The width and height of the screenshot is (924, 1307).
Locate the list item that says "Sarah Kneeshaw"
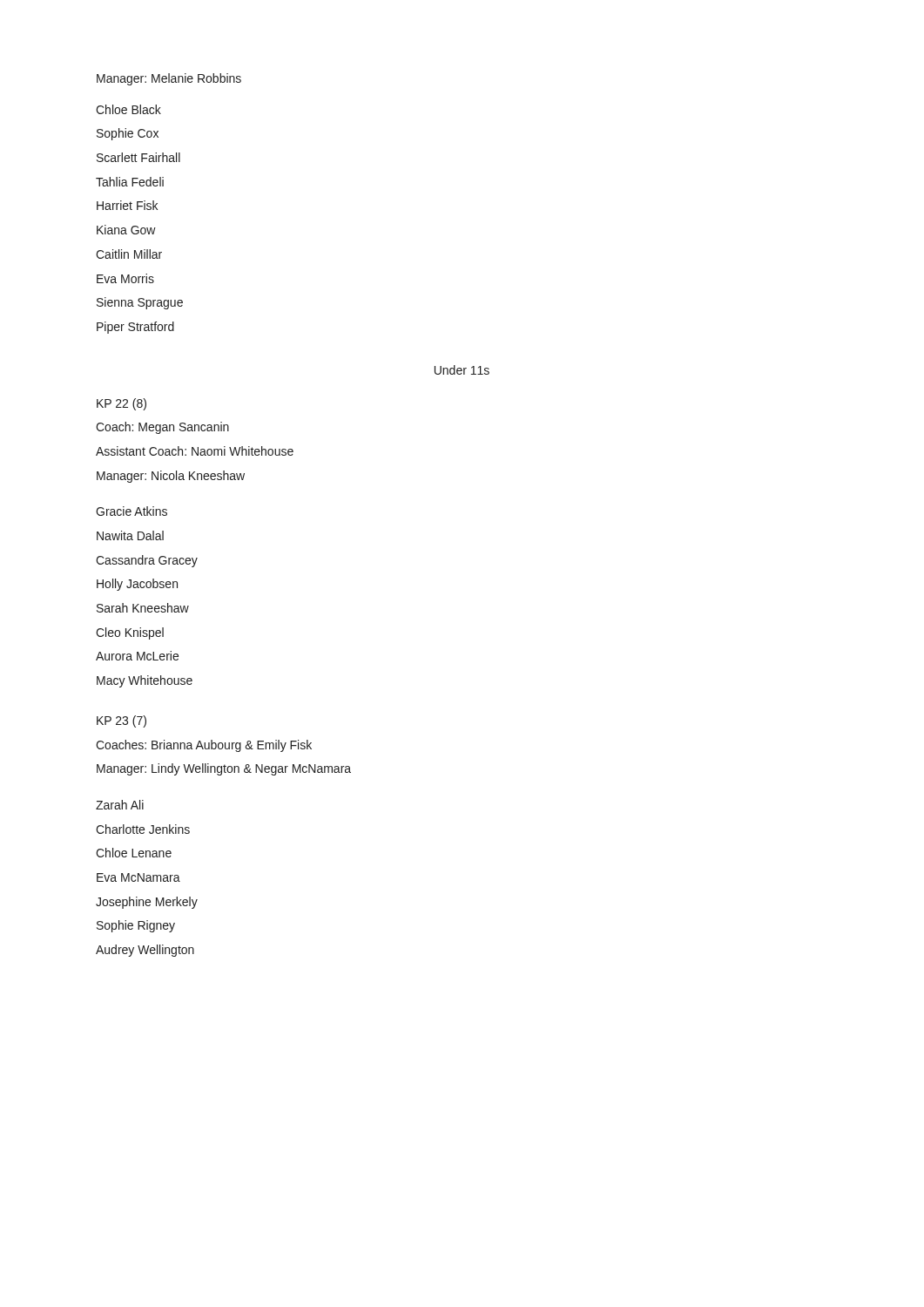click(x=142, y=608)
